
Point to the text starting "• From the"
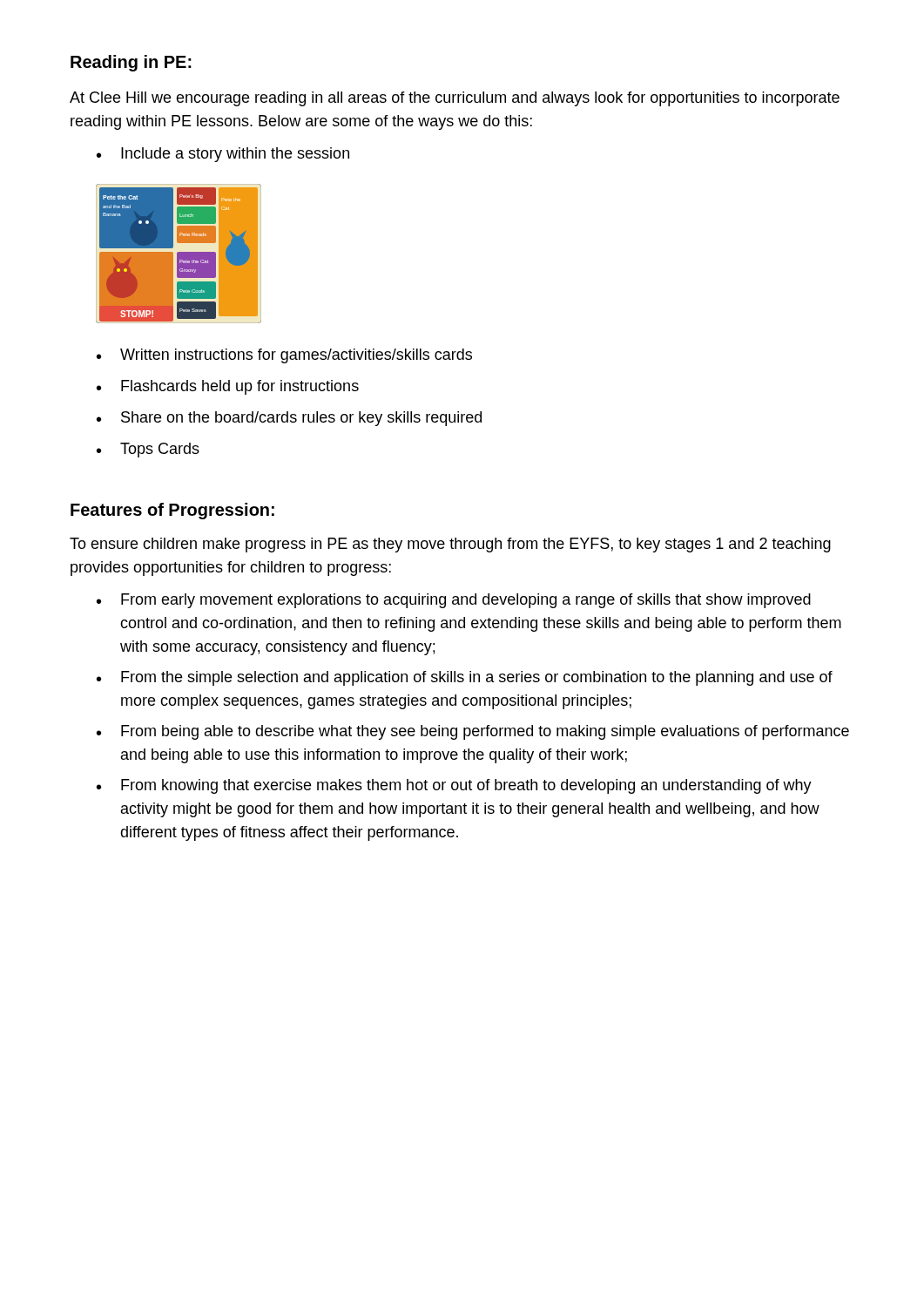475,689
